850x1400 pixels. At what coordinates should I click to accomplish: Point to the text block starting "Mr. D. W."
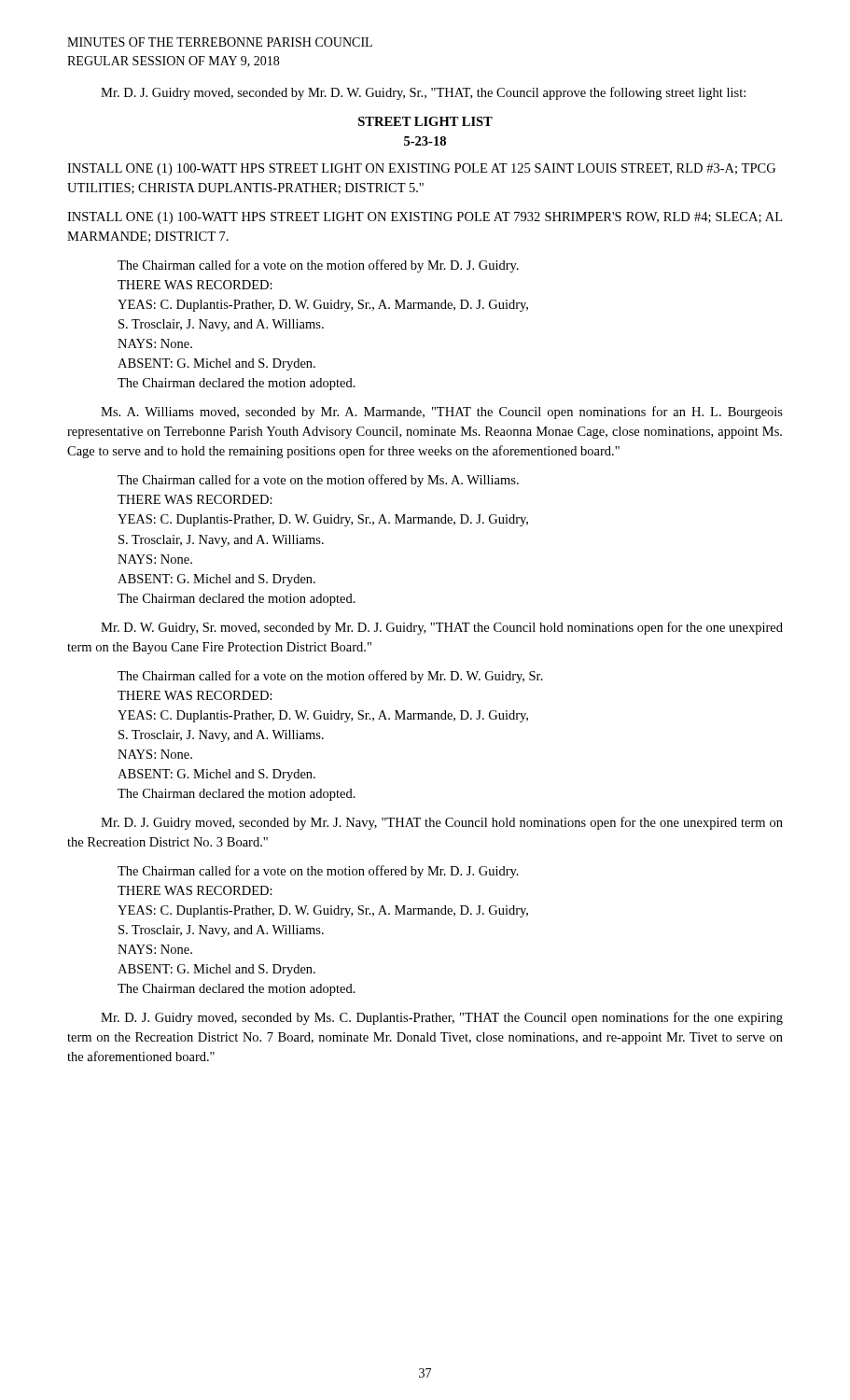point(425,637)
